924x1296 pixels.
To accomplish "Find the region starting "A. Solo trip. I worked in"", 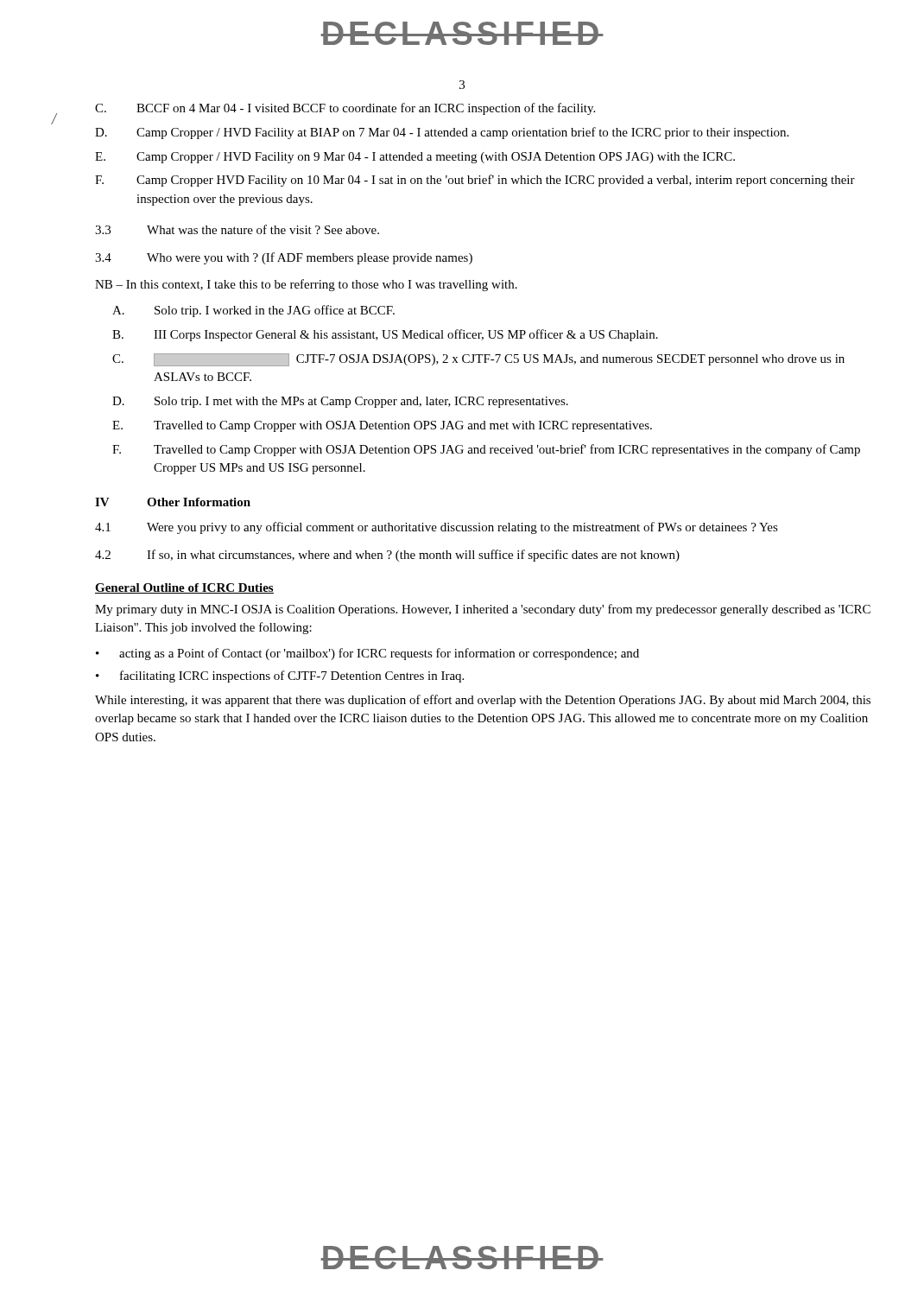I will 253,311.
